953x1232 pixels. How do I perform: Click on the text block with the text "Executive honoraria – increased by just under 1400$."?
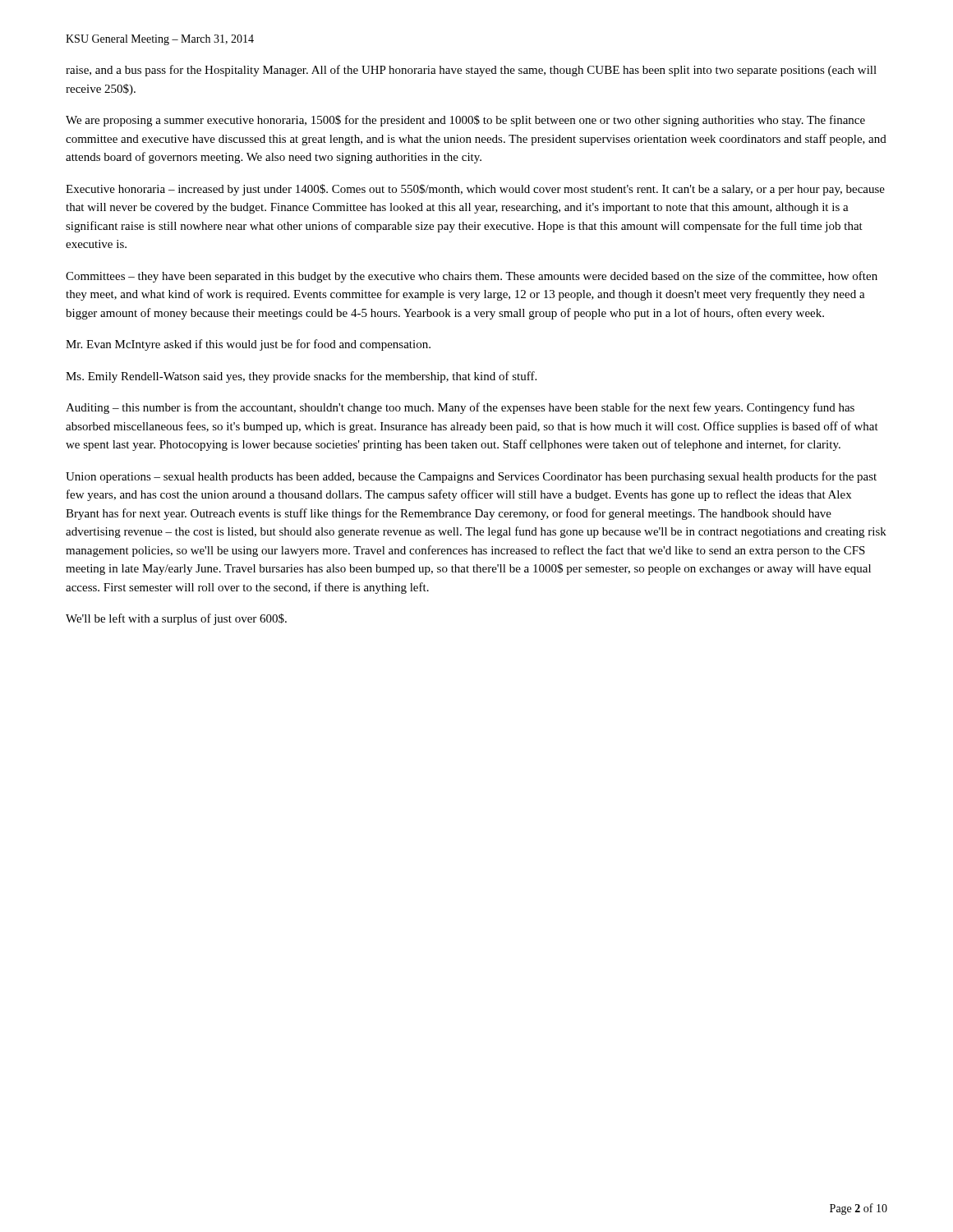(x=475, y=216)
